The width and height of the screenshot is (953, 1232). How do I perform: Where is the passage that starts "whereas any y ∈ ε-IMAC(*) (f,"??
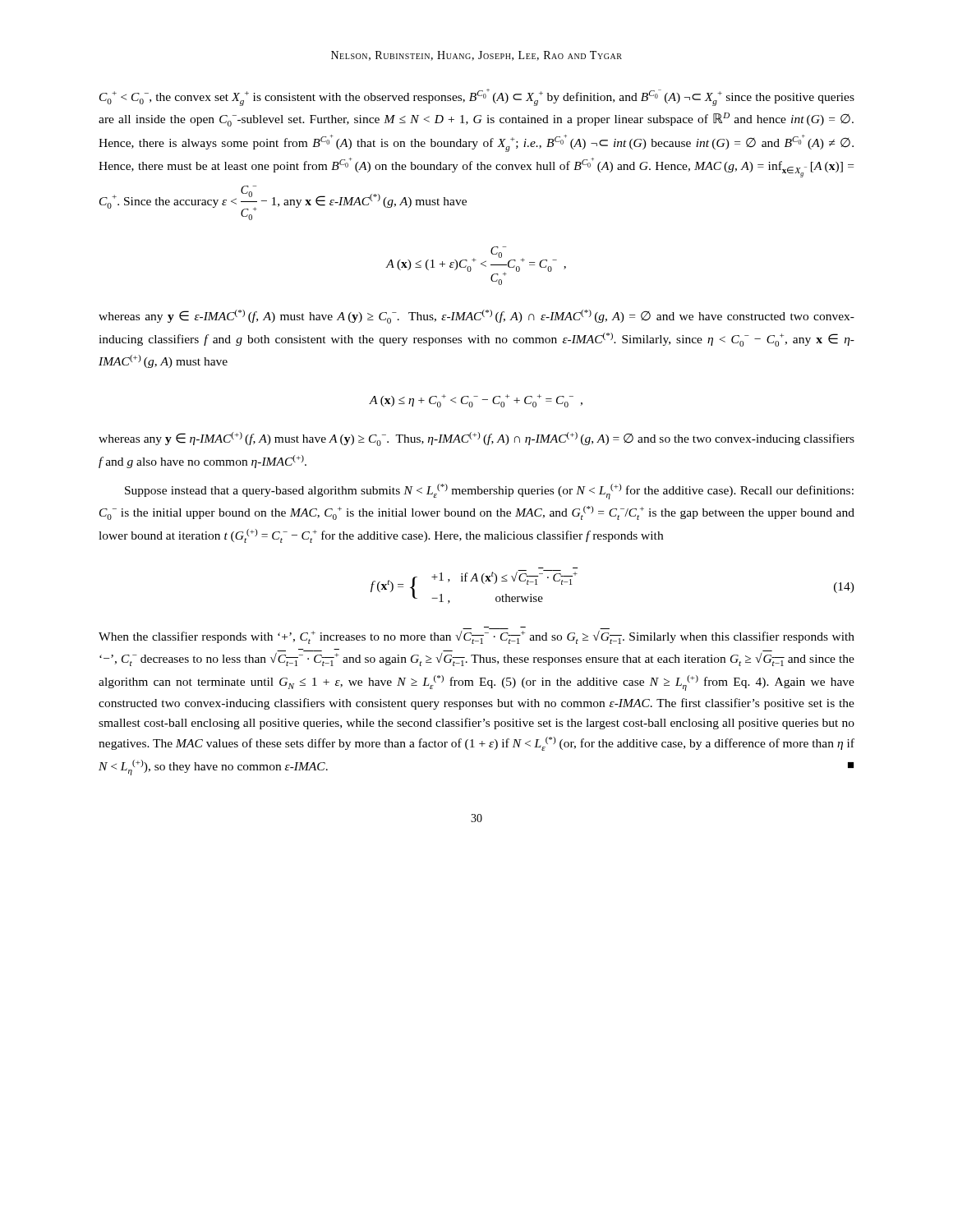click(476, 338)
